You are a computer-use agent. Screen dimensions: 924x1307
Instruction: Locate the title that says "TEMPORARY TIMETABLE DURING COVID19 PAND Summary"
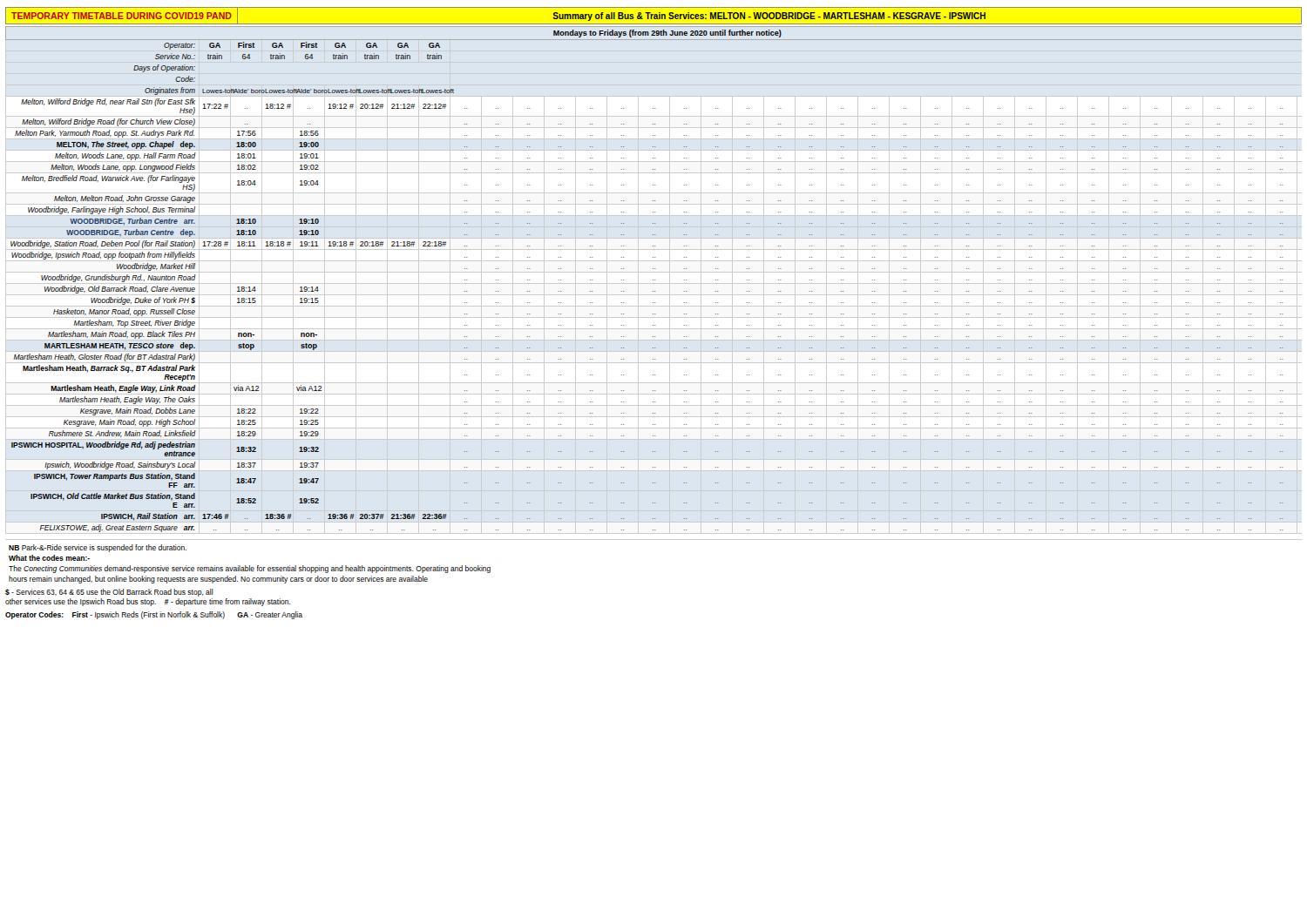pyautogui.click(x=654, y=16)
